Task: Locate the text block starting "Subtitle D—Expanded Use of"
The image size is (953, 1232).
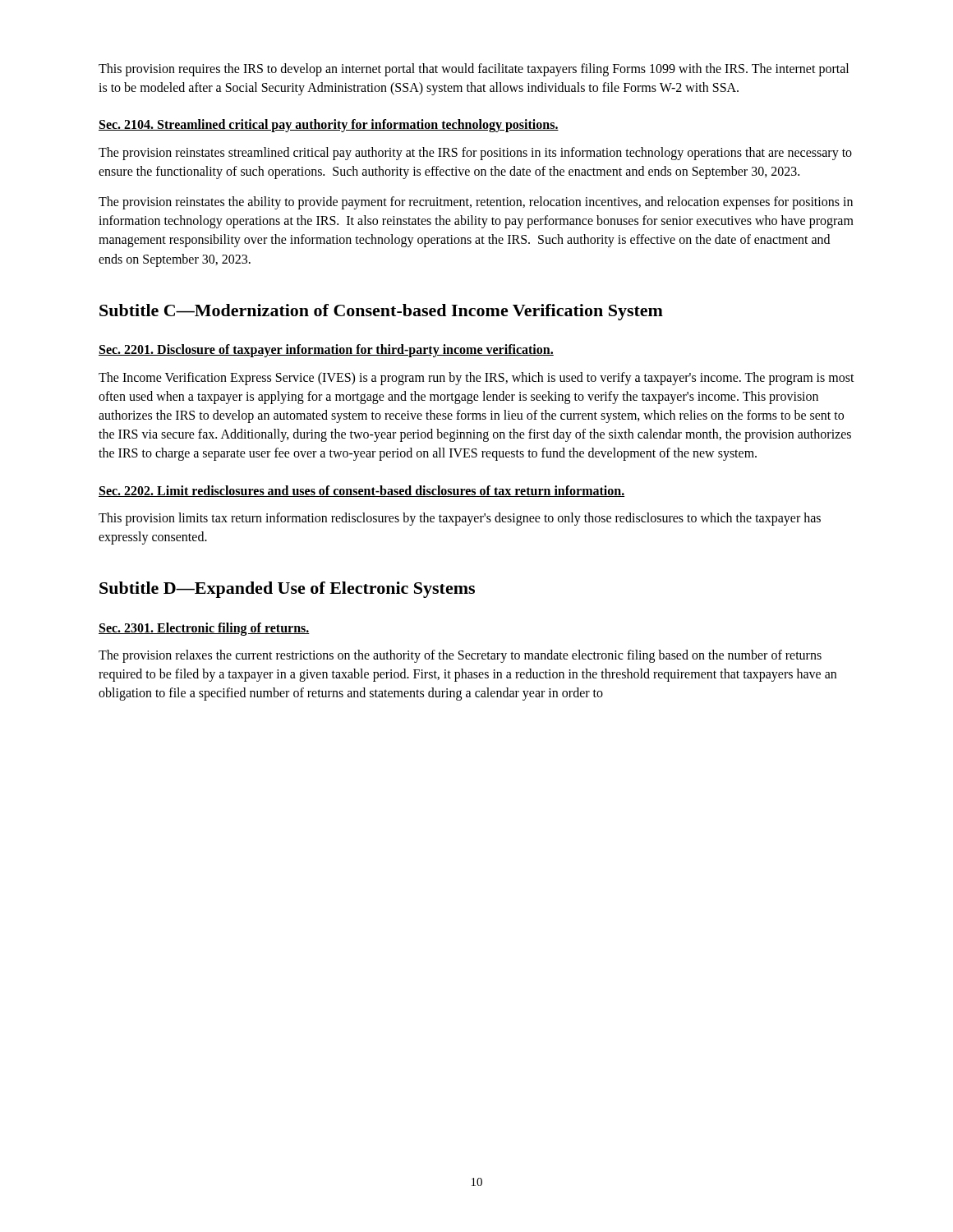Action: 287,588
